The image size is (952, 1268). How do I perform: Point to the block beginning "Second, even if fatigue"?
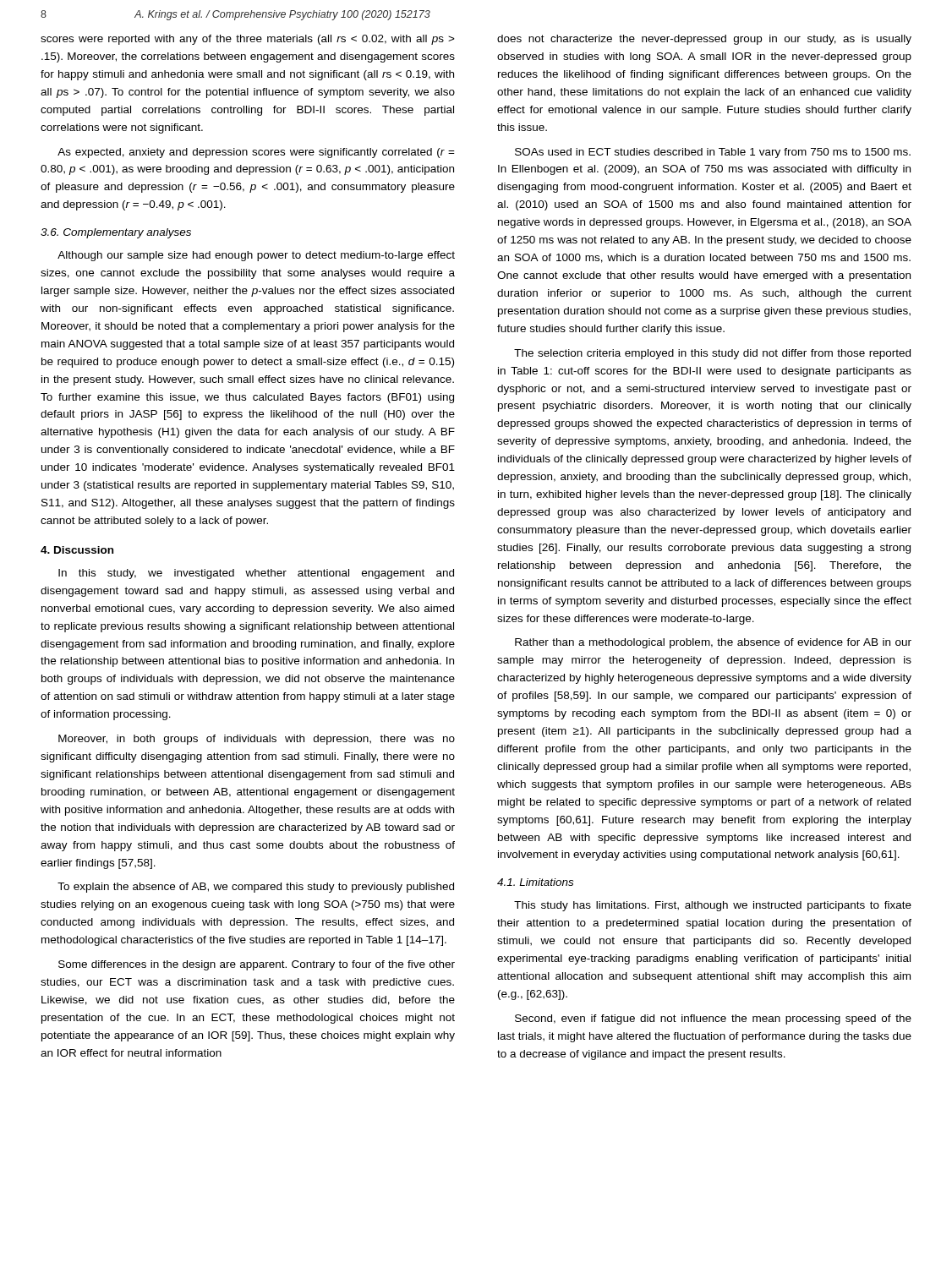coord(704,1036)
